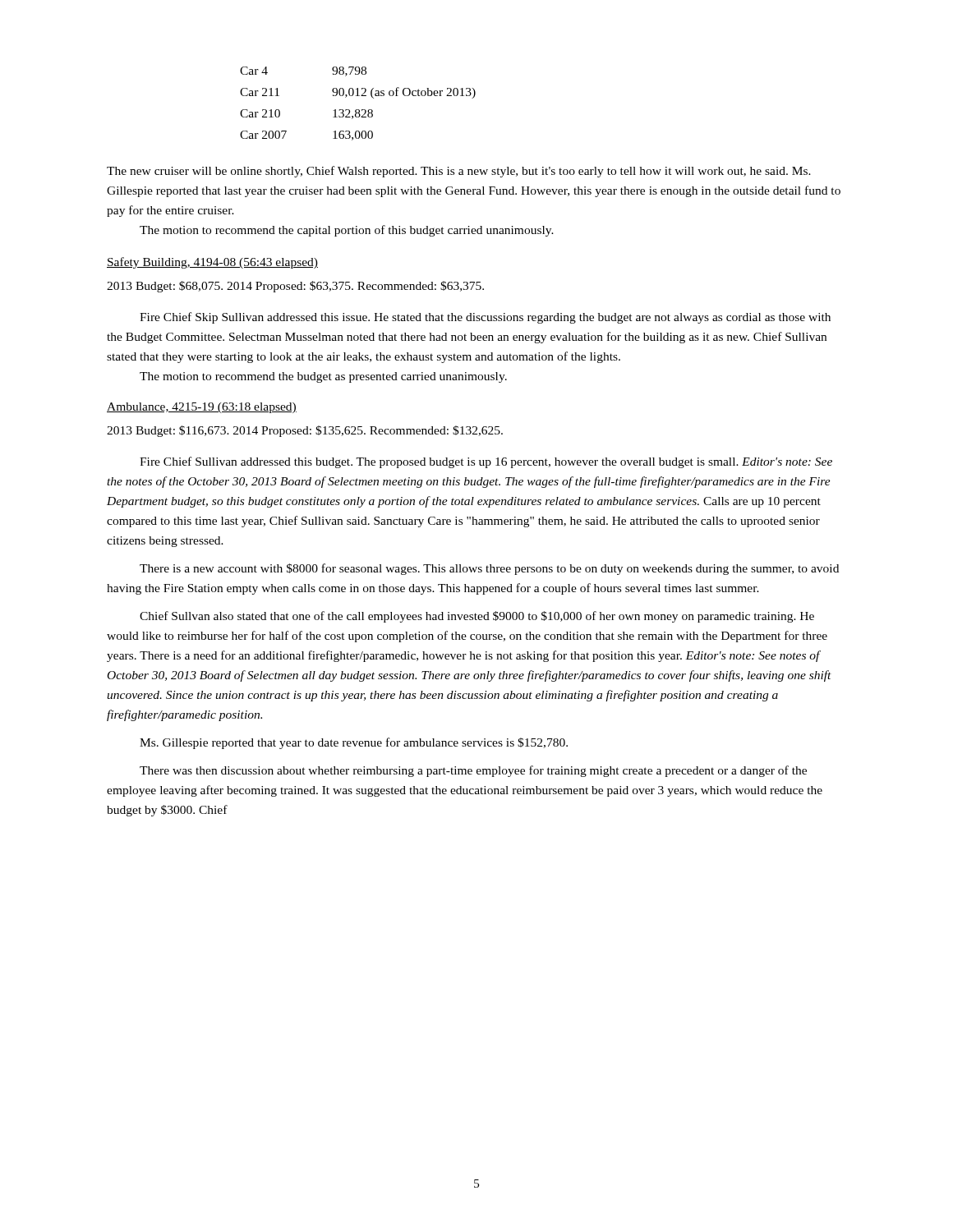Find the block starting "There is a new account with $8000"
Image resolution: width=953 pixels, height=1232 pixels.
(x=476, y=578)
